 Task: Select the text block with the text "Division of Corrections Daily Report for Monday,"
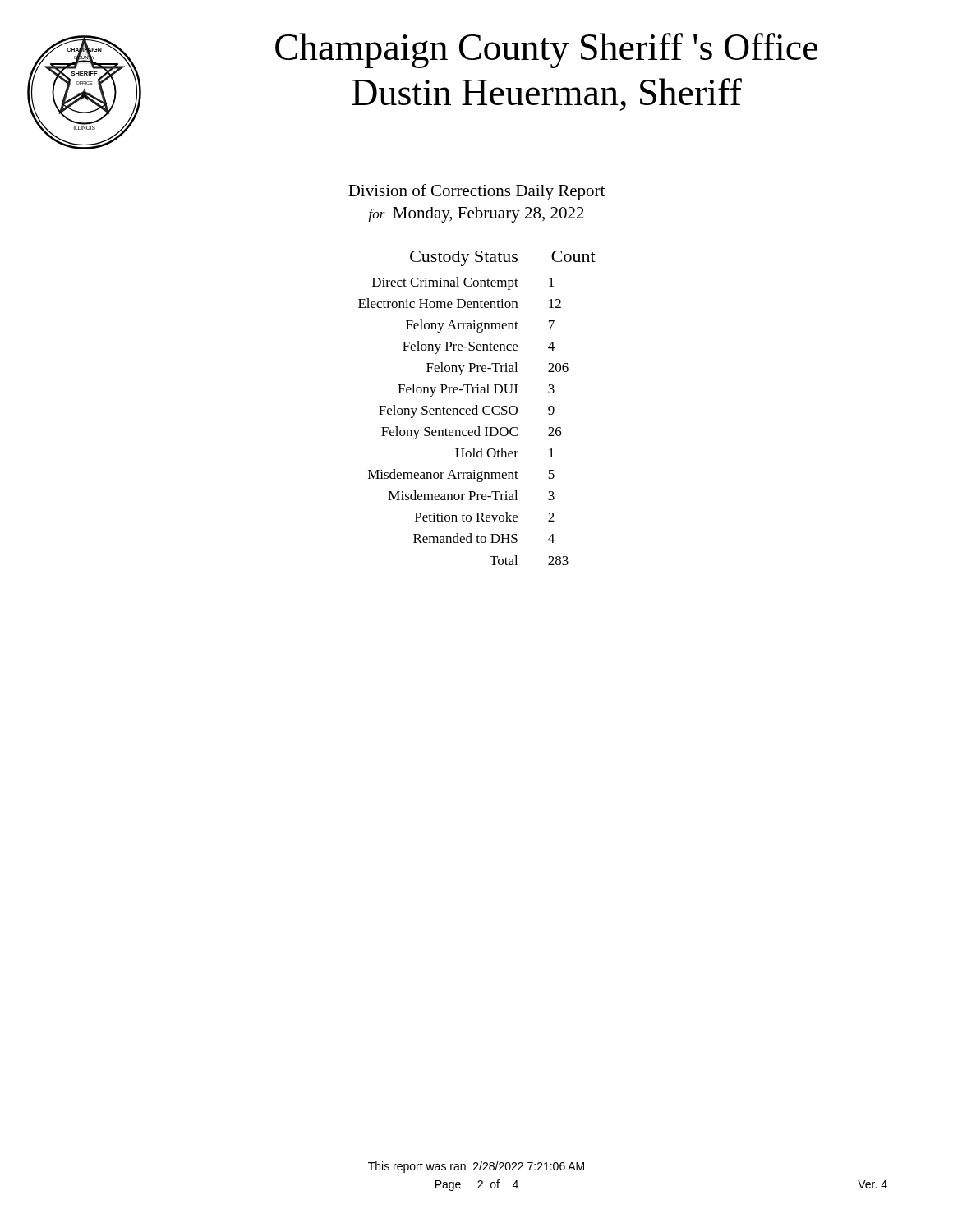(476, 202)
